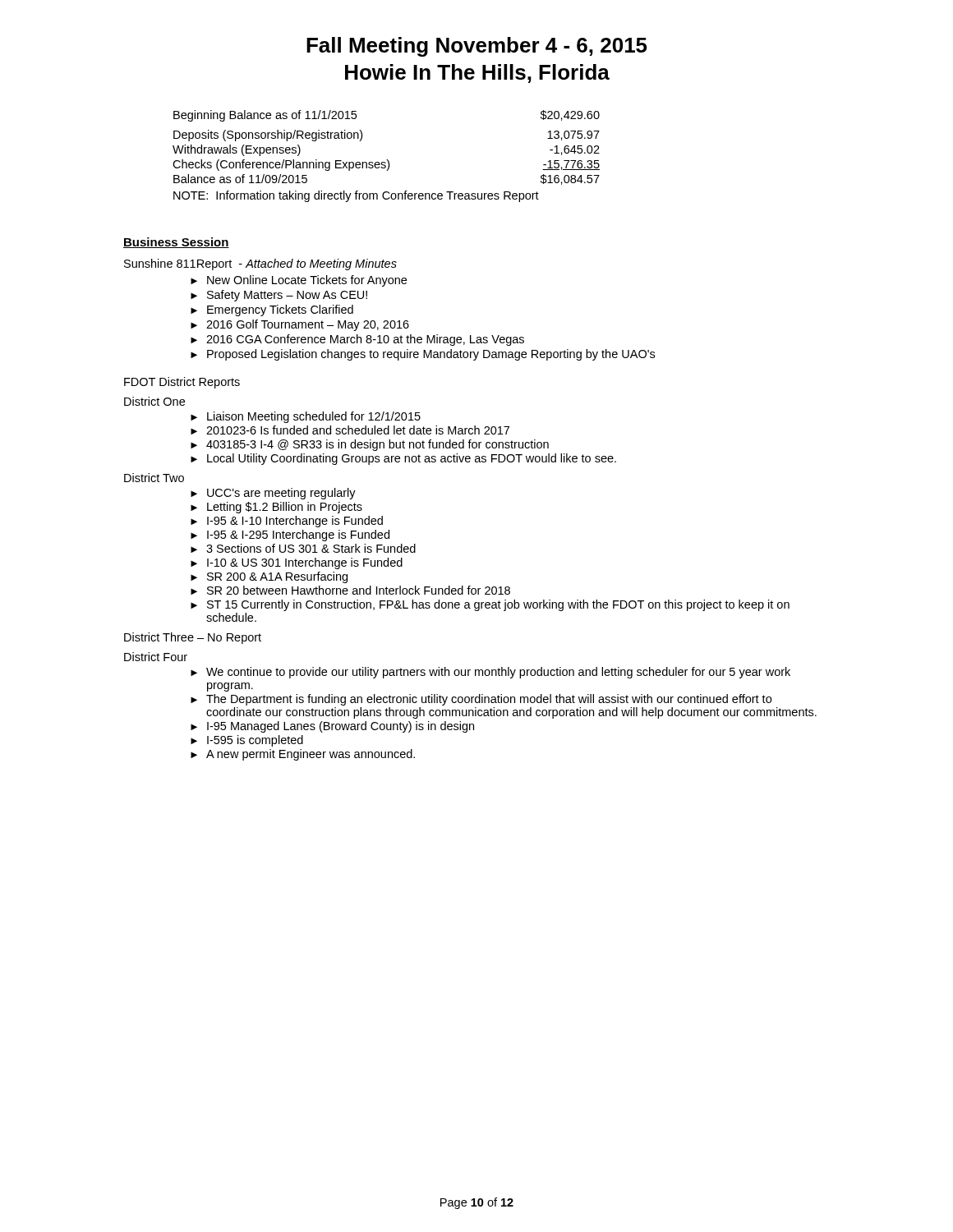
Task: Select the list item containing "► 3 Sections of US 301 &"
Action: [302, 549]
